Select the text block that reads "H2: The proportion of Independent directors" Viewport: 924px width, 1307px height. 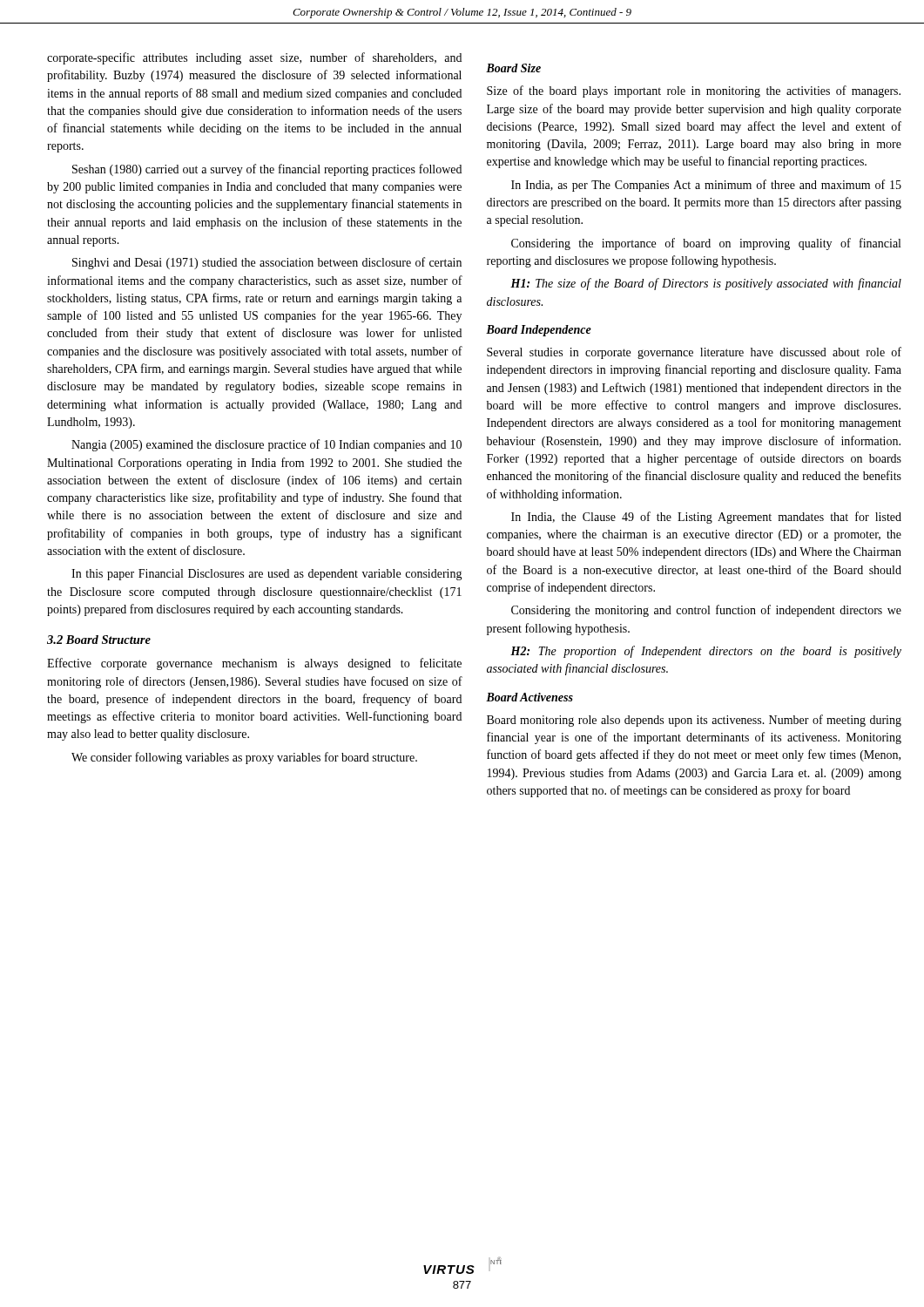(694, 661)
